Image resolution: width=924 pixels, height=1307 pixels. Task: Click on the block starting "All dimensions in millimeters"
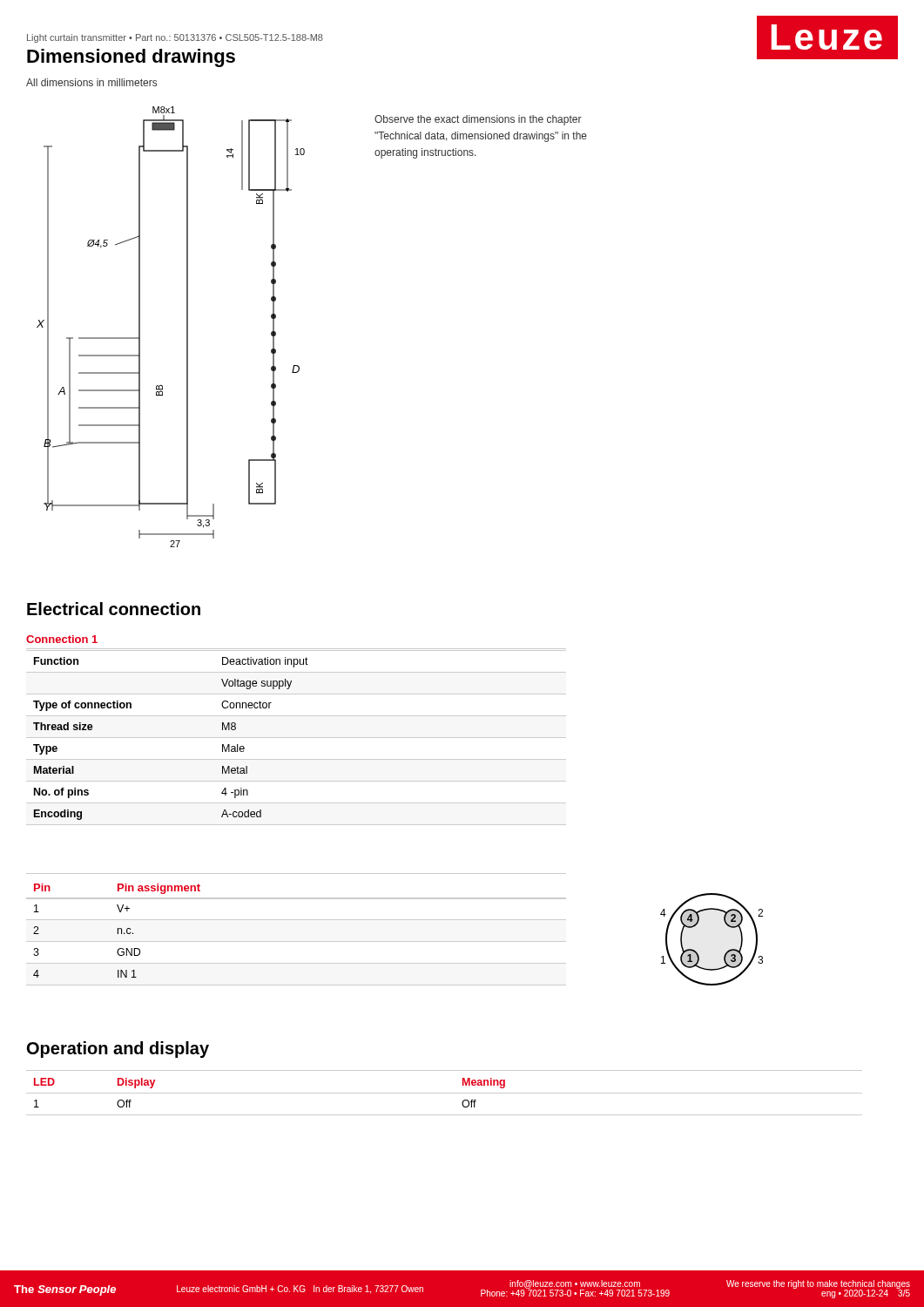pyautogui.click(x=92, y=83)
